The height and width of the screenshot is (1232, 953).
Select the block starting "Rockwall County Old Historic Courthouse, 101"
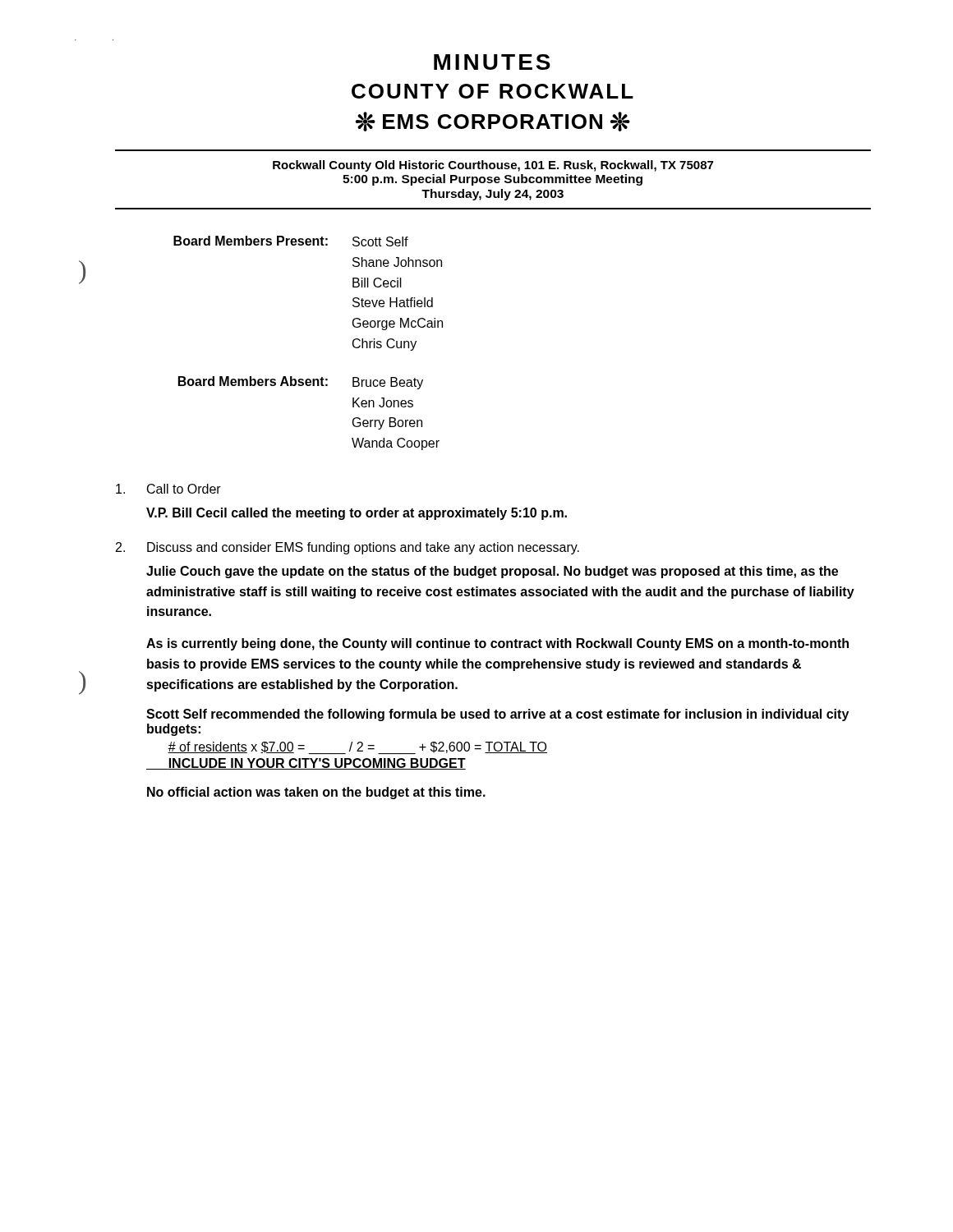[493, 179]
